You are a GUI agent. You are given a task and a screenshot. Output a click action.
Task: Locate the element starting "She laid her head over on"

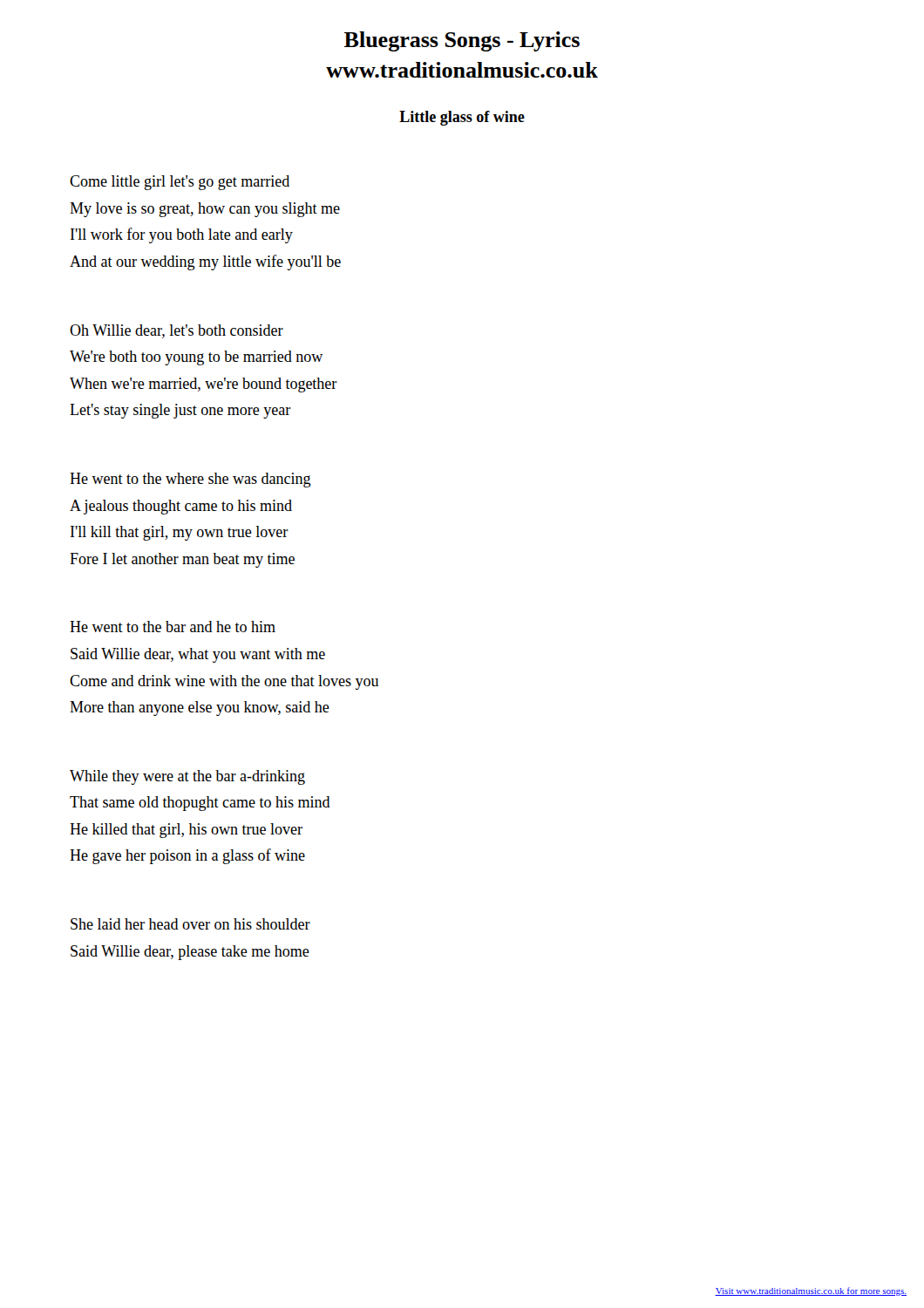pyautogui.click(x=190, y=924)
